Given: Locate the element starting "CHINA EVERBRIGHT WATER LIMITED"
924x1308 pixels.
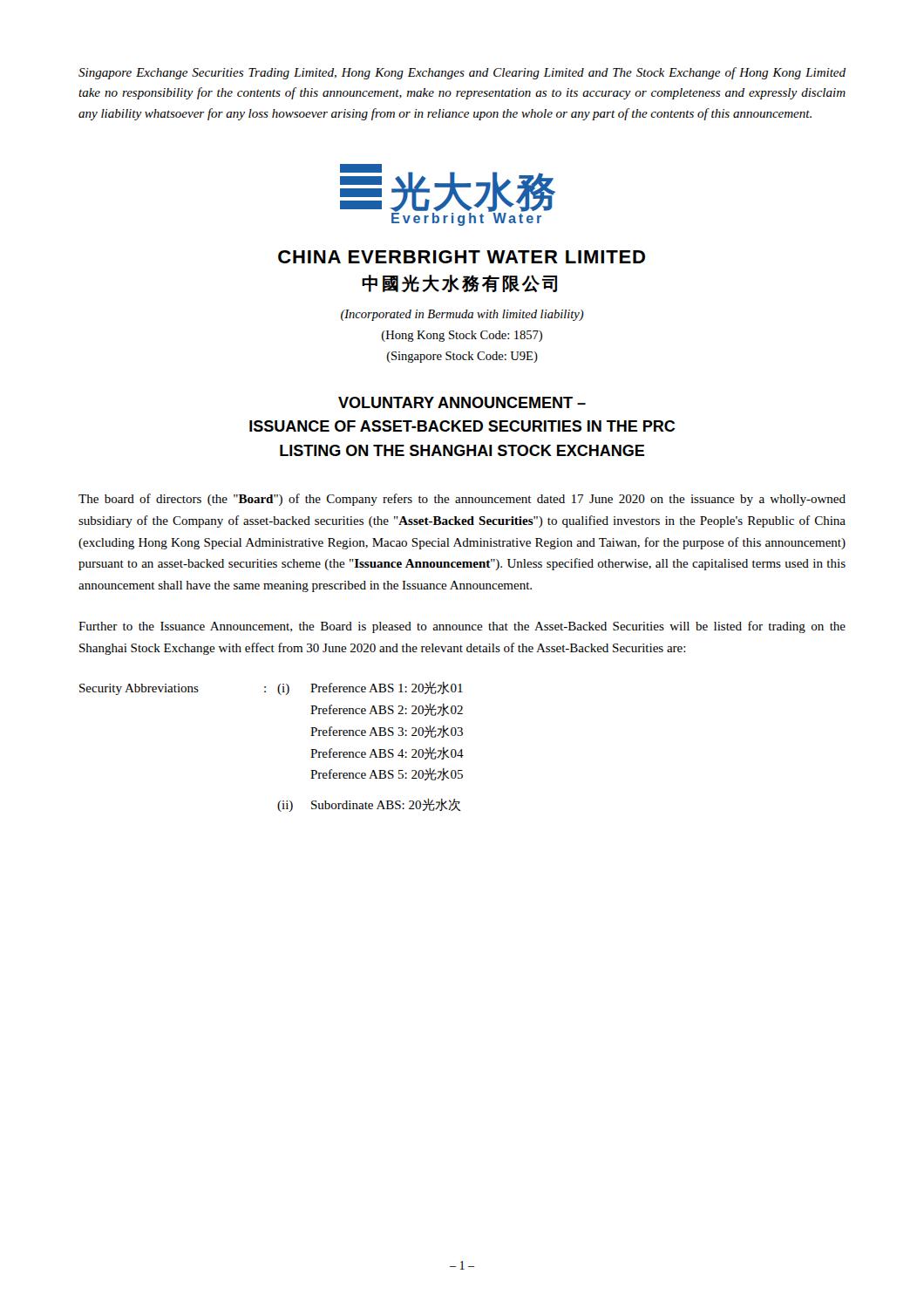Looking at the screenshot, I should click(x=462, y=257).
